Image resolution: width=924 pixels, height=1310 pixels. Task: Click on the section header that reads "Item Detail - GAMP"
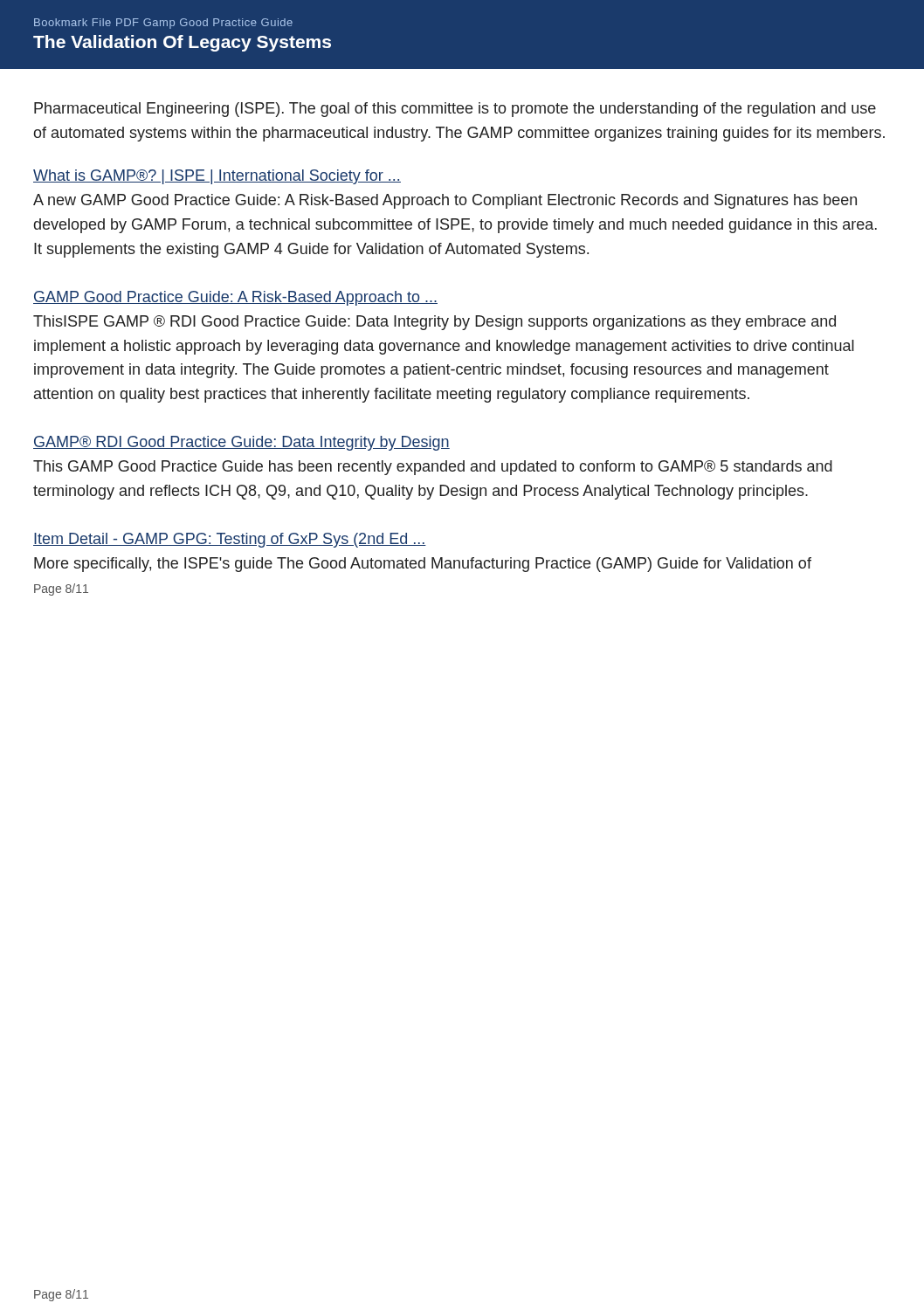click(x=230, y=540)
